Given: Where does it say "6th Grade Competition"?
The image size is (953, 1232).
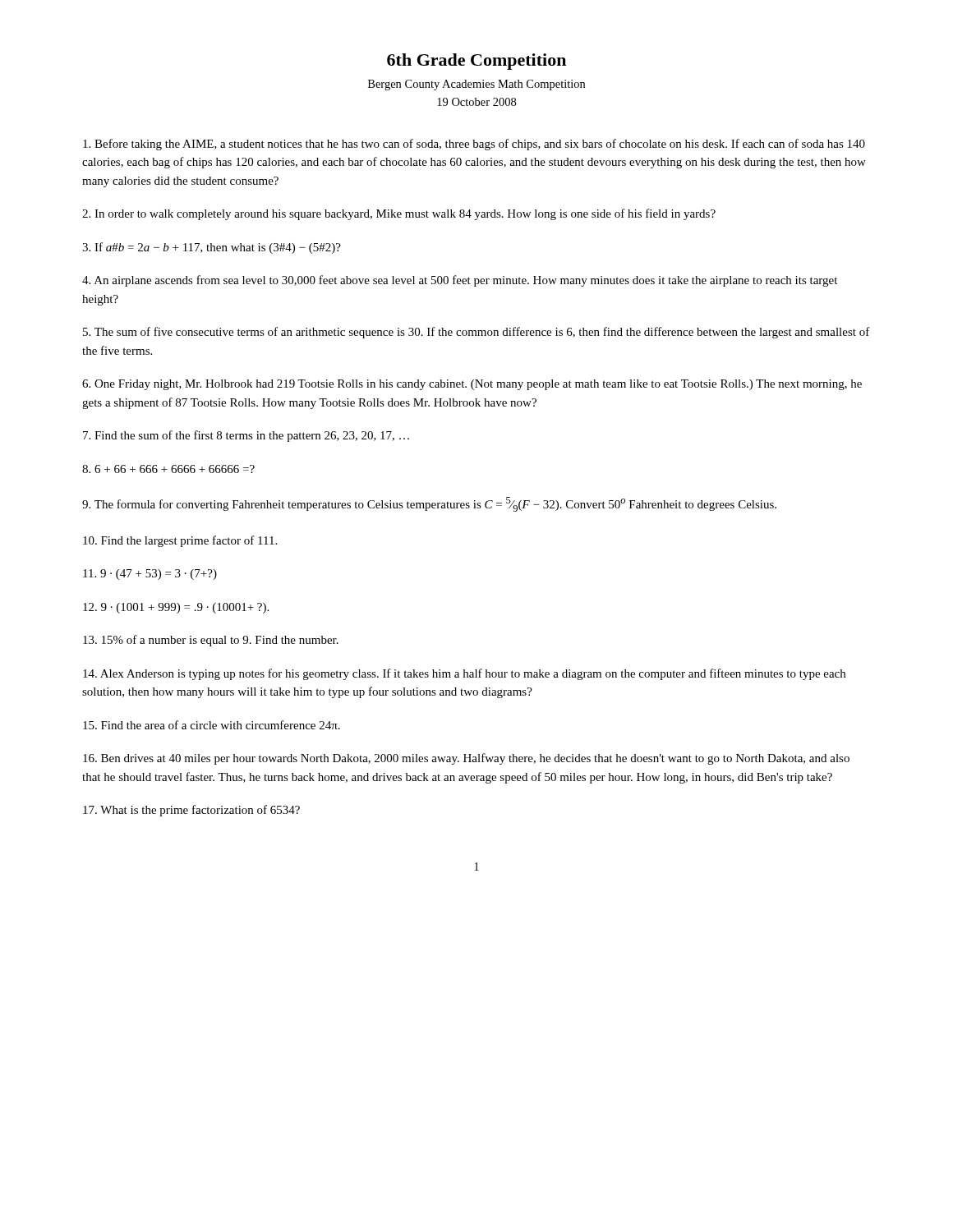Looking at the screenshot, I should 476,60.
